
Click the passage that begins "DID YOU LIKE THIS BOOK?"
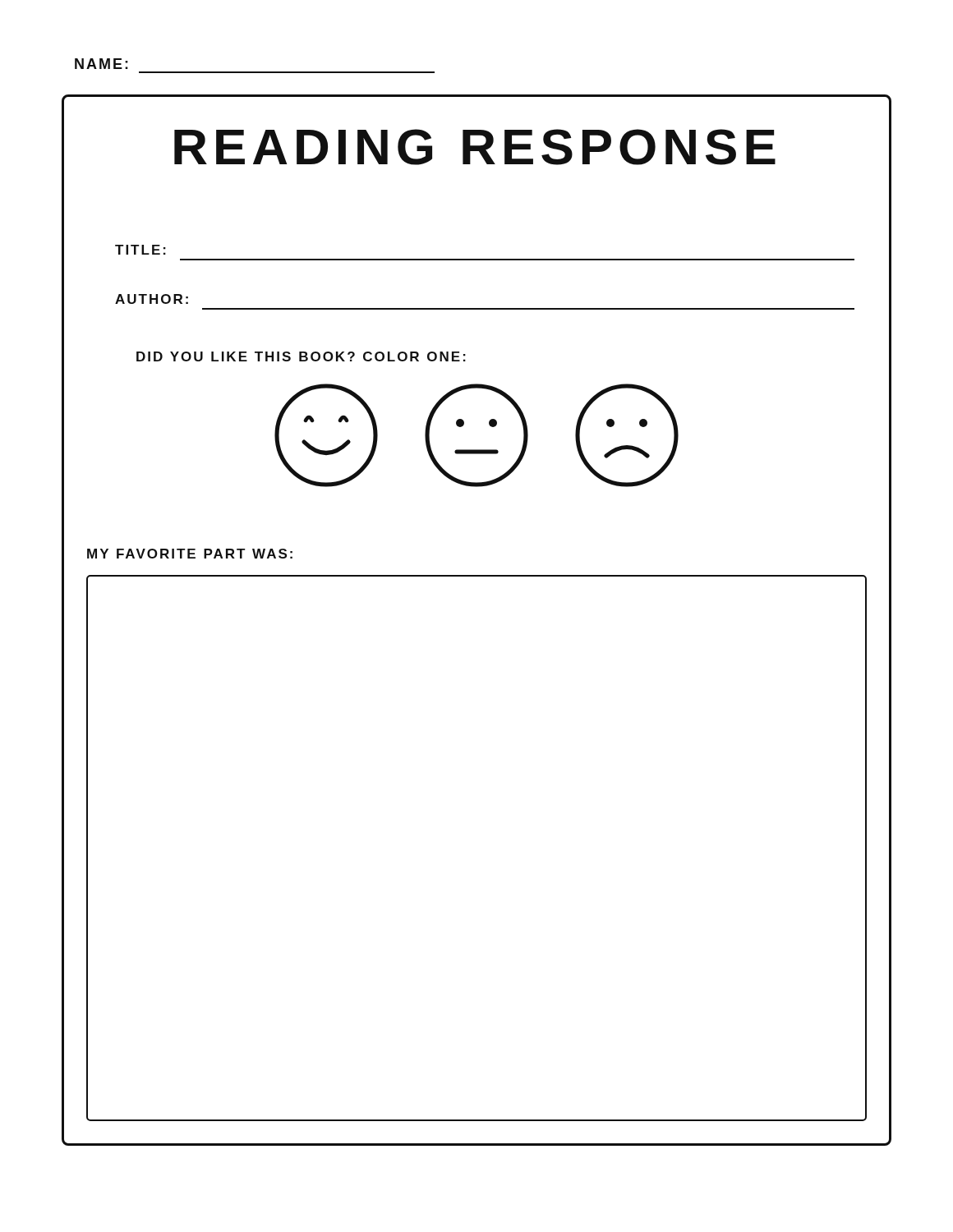[302, 357]
